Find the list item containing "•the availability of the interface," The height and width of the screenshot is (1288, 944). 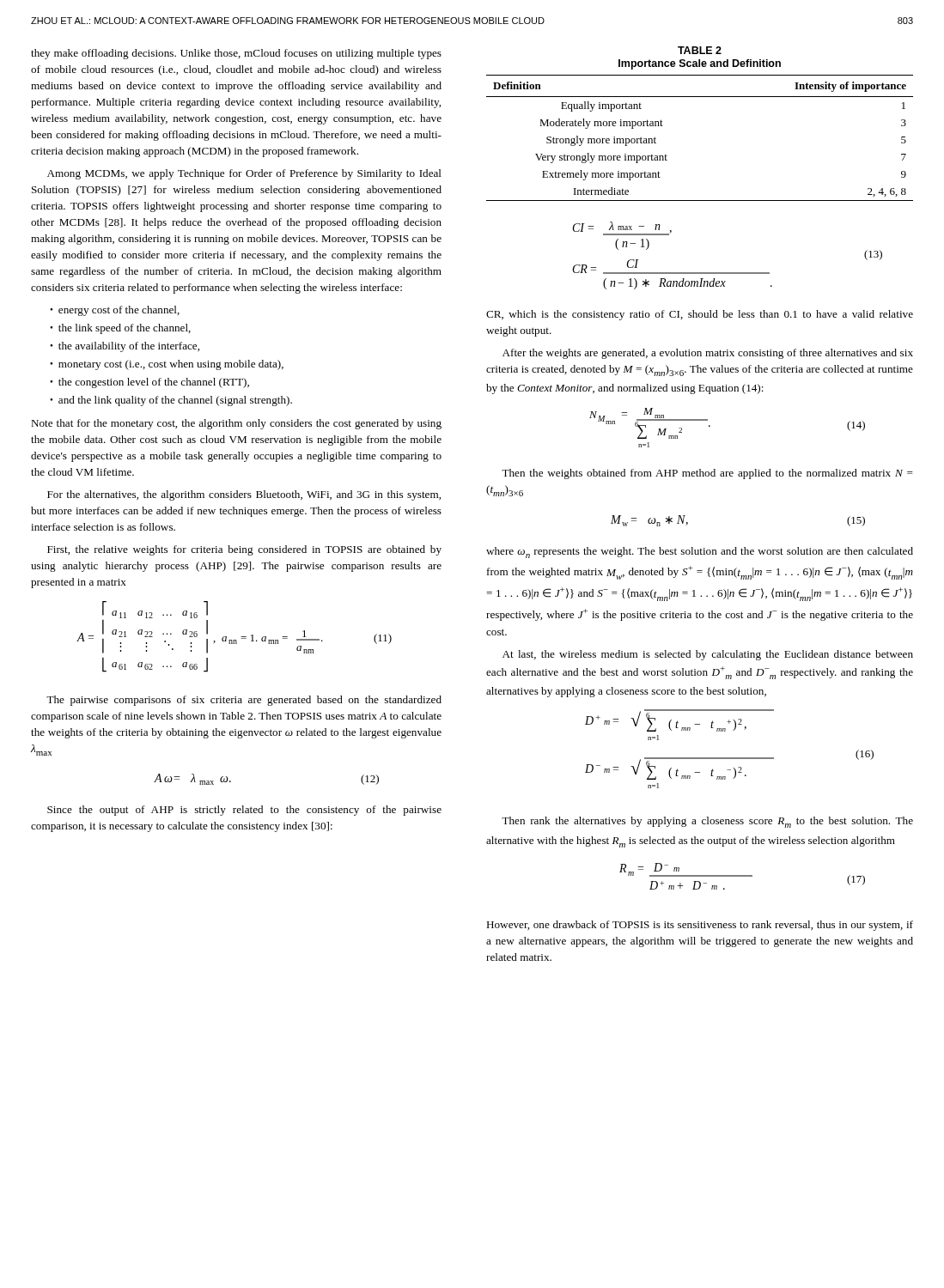click(125, 346)
